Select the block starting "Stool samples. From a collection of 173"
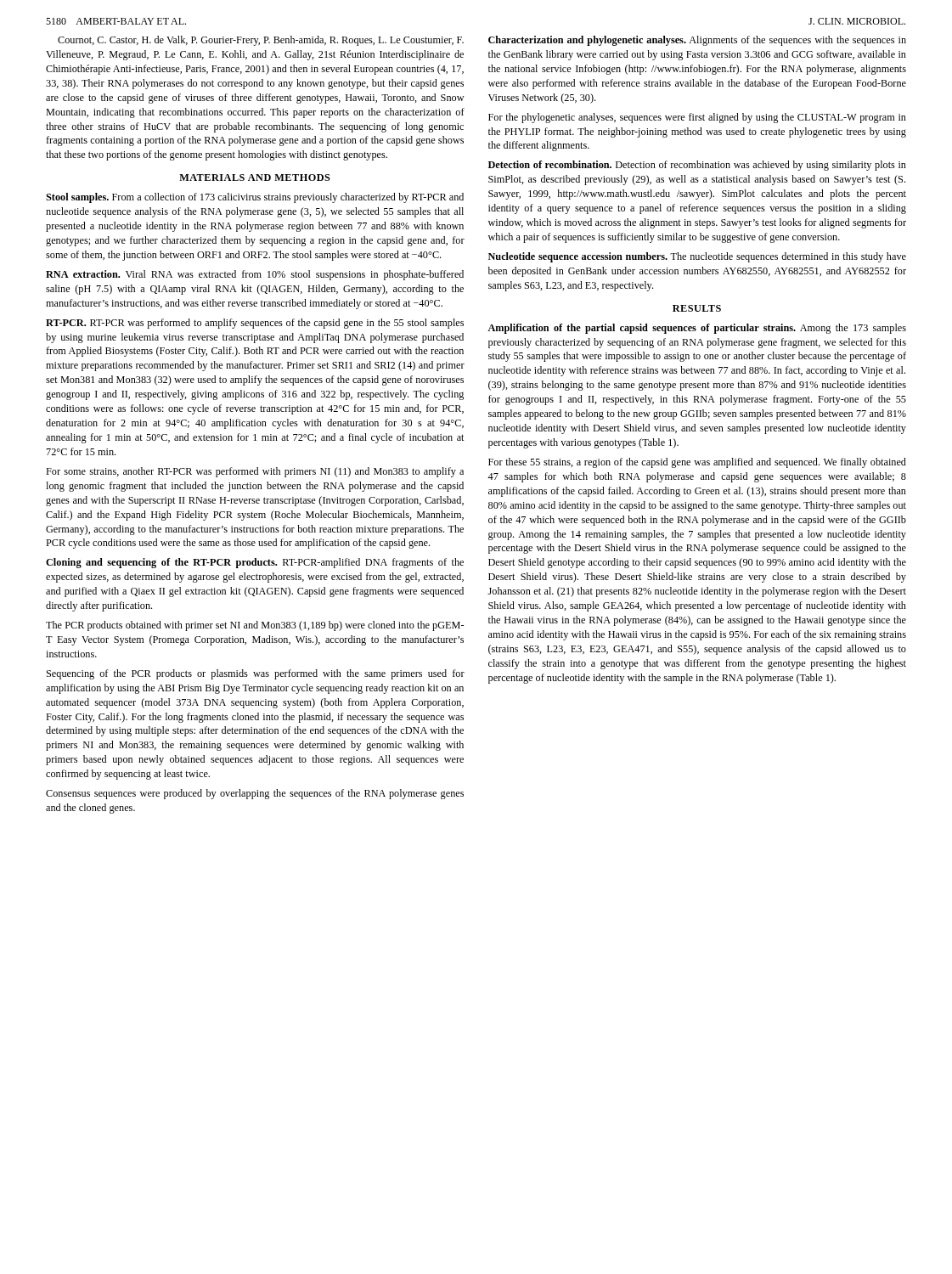 click(x=255, y=226)
